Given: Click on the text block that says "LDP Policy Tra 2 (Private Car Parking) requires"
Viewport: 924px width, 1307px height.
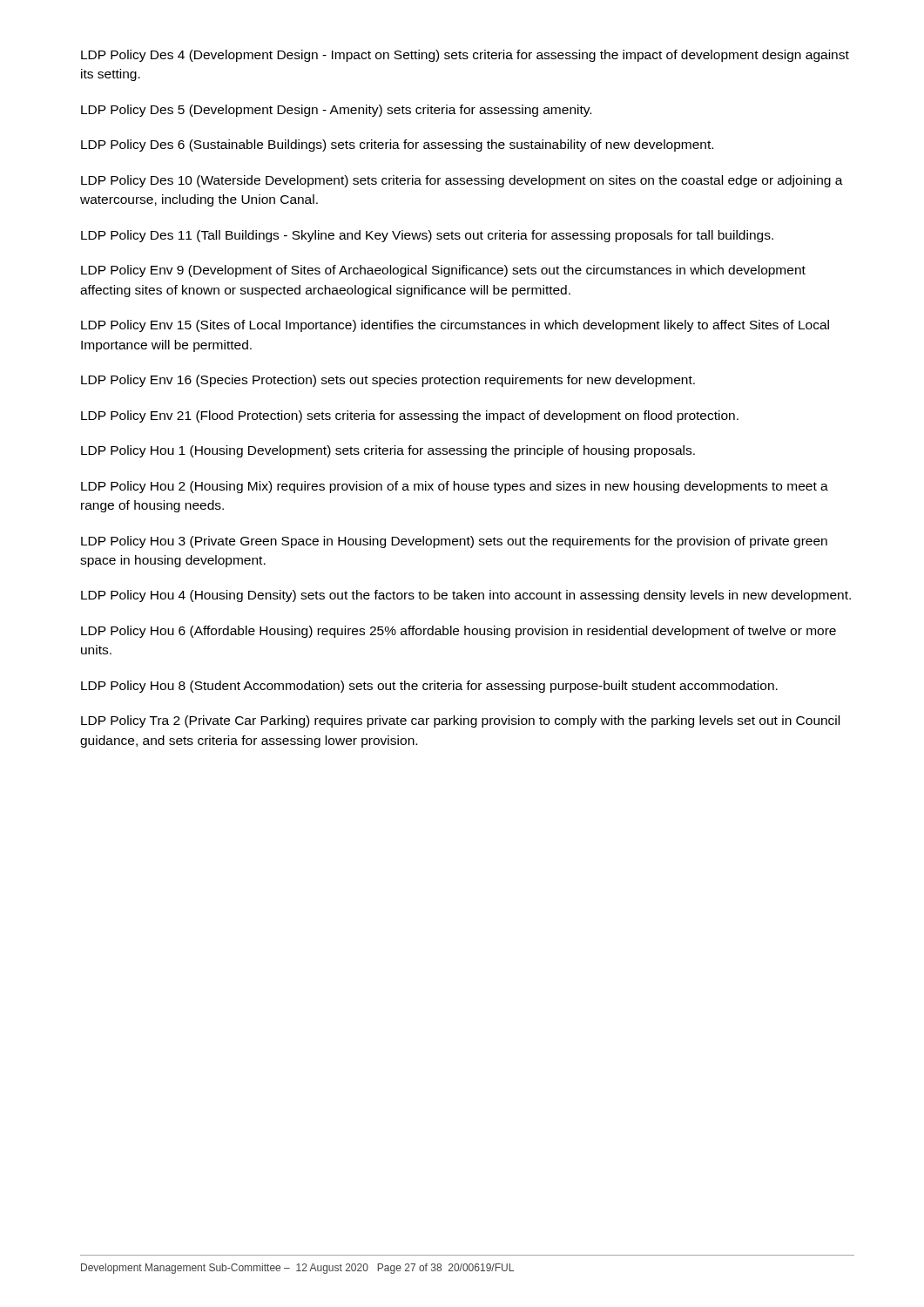Looking at the screenshot, I should point(460,730).
